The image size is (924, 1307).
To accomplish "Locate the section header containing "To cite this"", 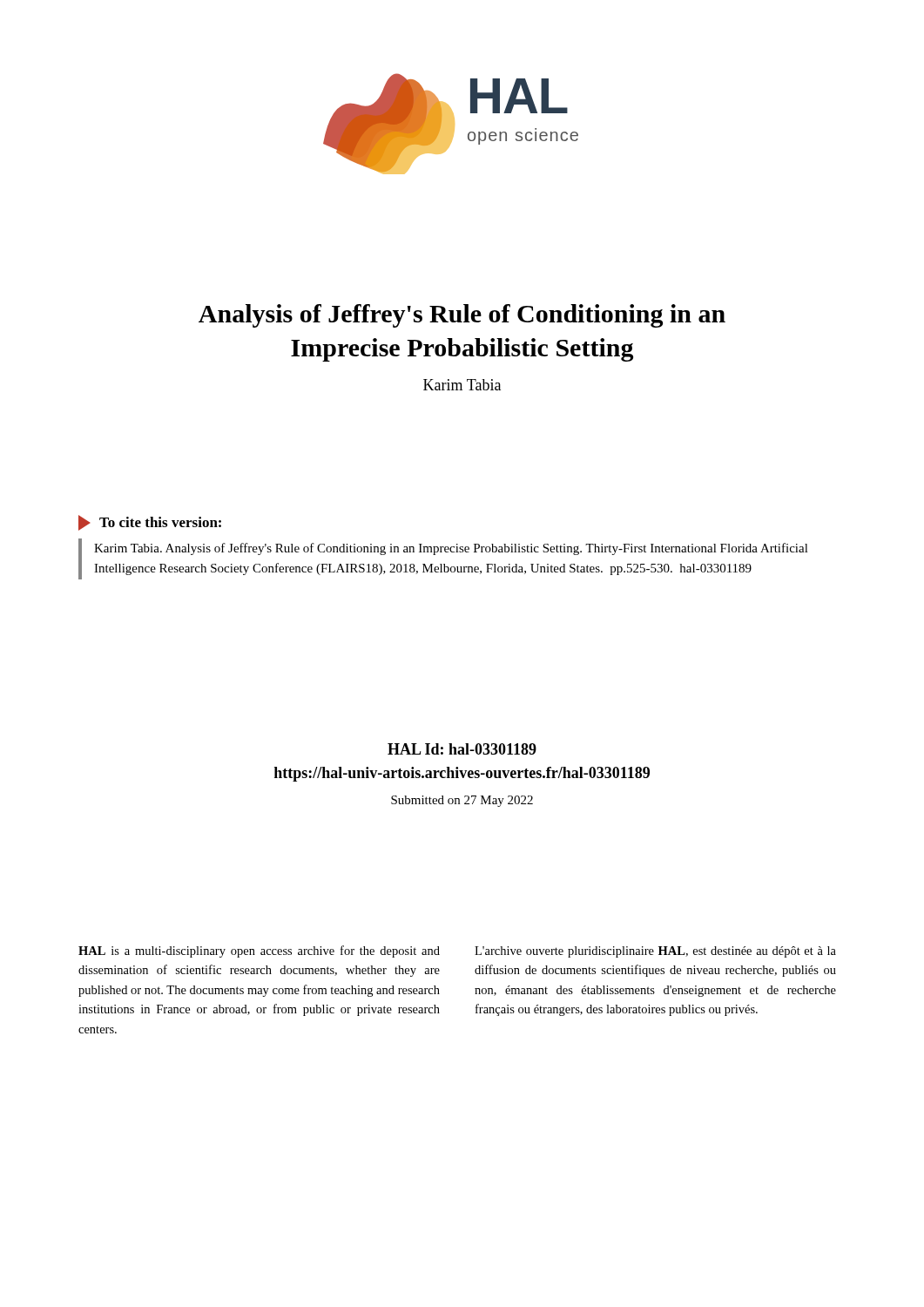I will (161, 522).
